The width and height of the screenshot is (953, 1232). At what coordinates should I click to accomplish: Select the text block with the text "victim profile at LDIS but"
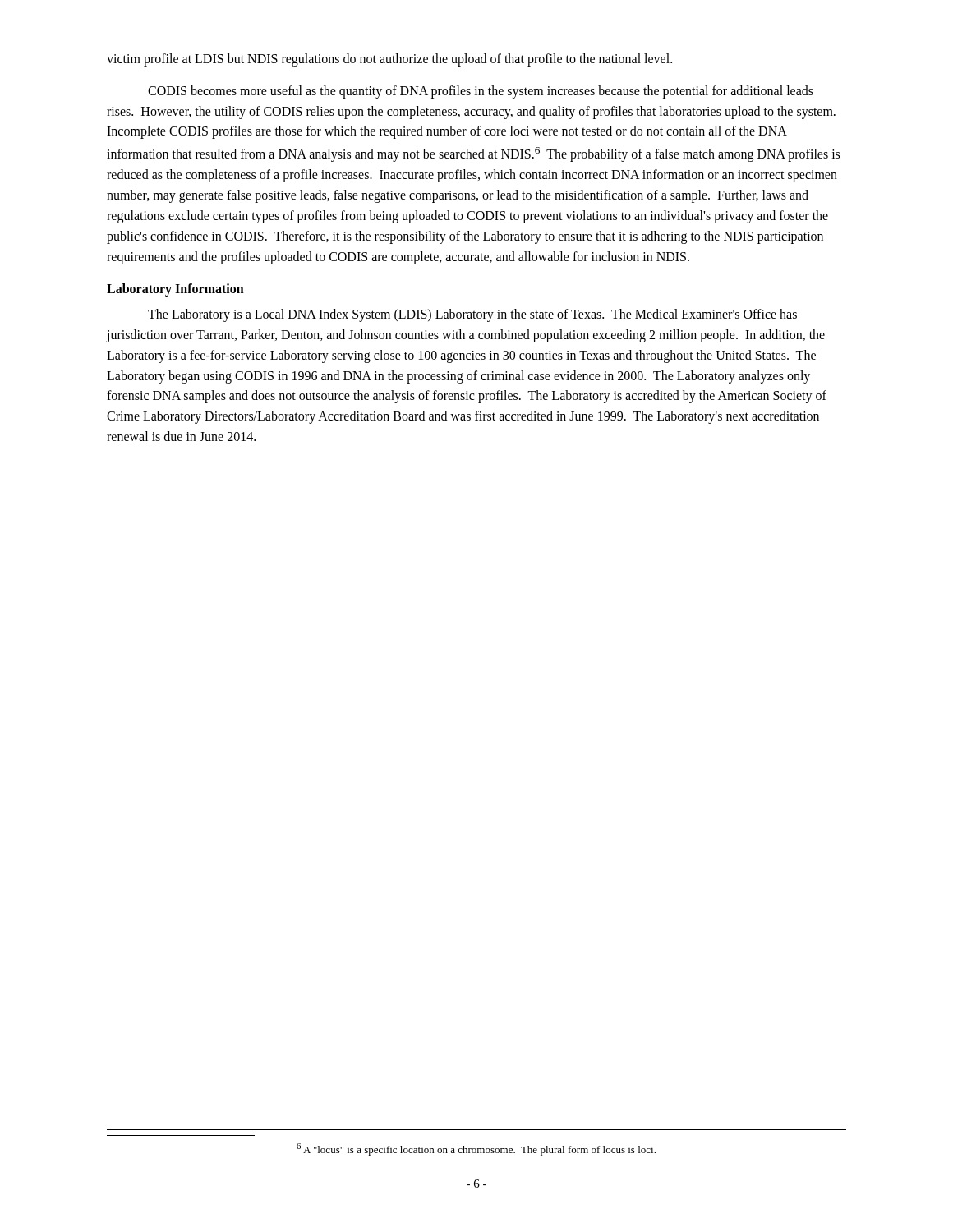click(x=476, y=158)
